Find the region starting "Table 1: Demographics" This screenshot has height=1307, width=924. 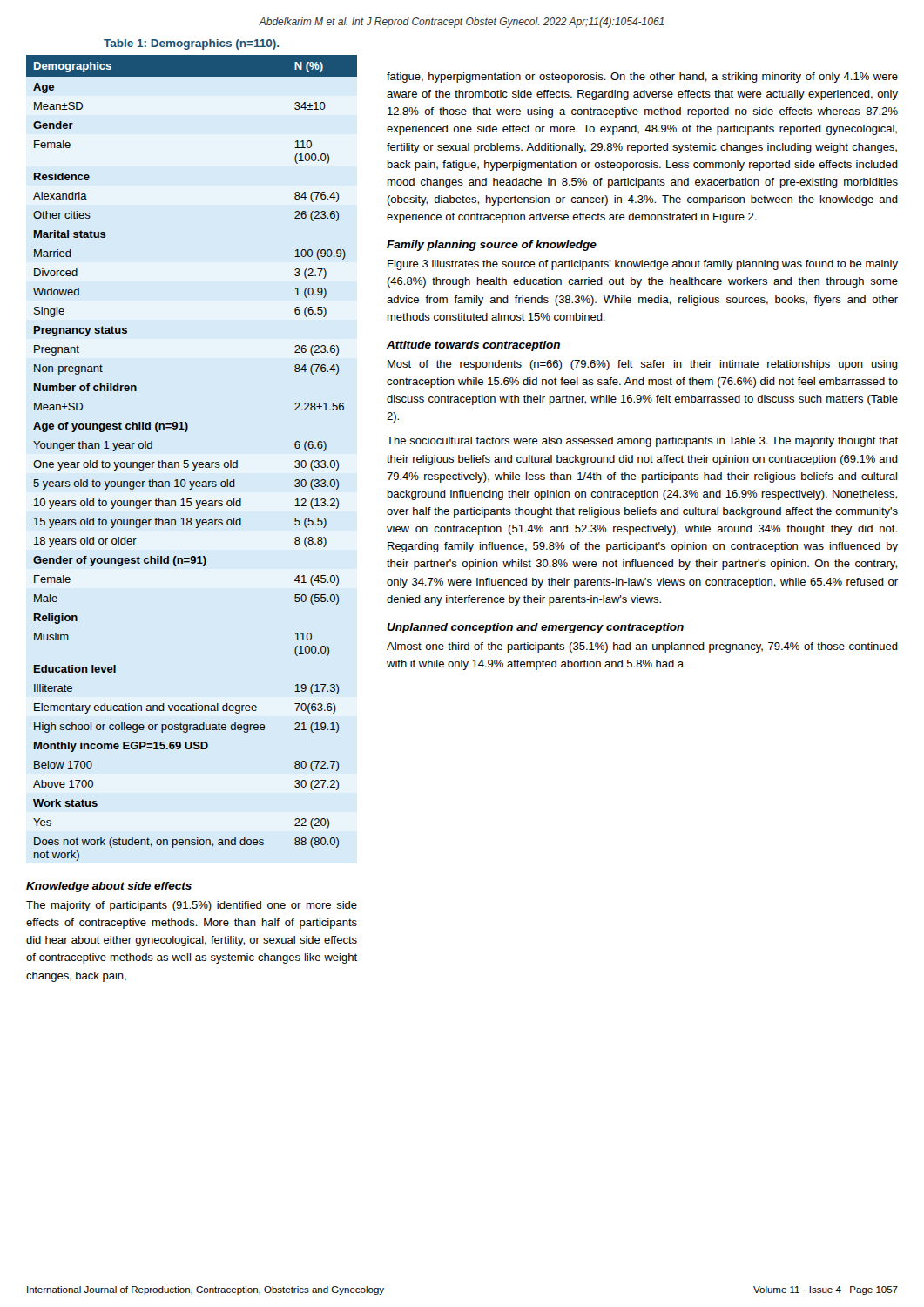pyautogui.click(x=192, y=43)
